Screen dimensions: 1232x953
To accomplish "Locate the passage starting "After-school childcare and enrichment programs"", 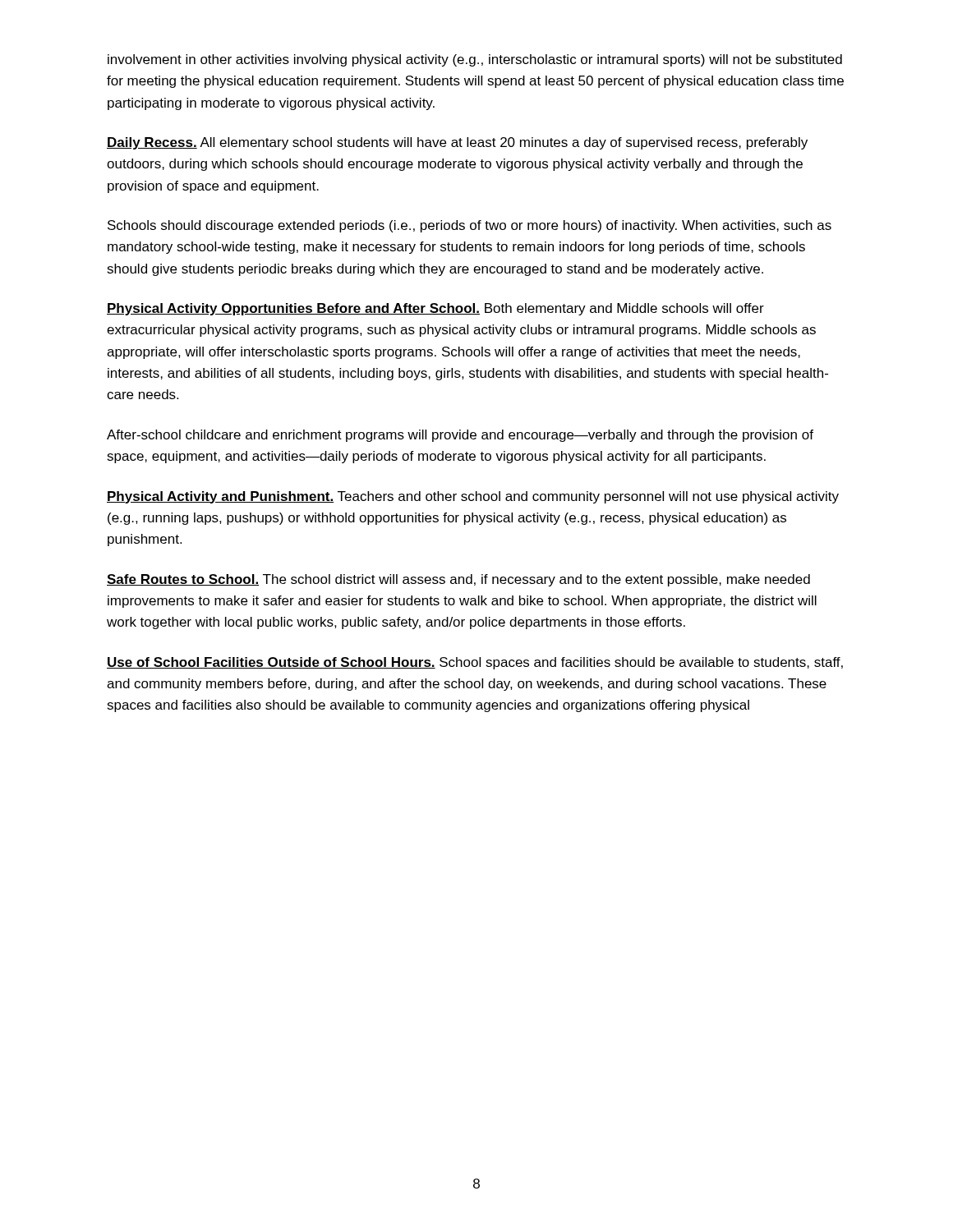I will 476,446.
